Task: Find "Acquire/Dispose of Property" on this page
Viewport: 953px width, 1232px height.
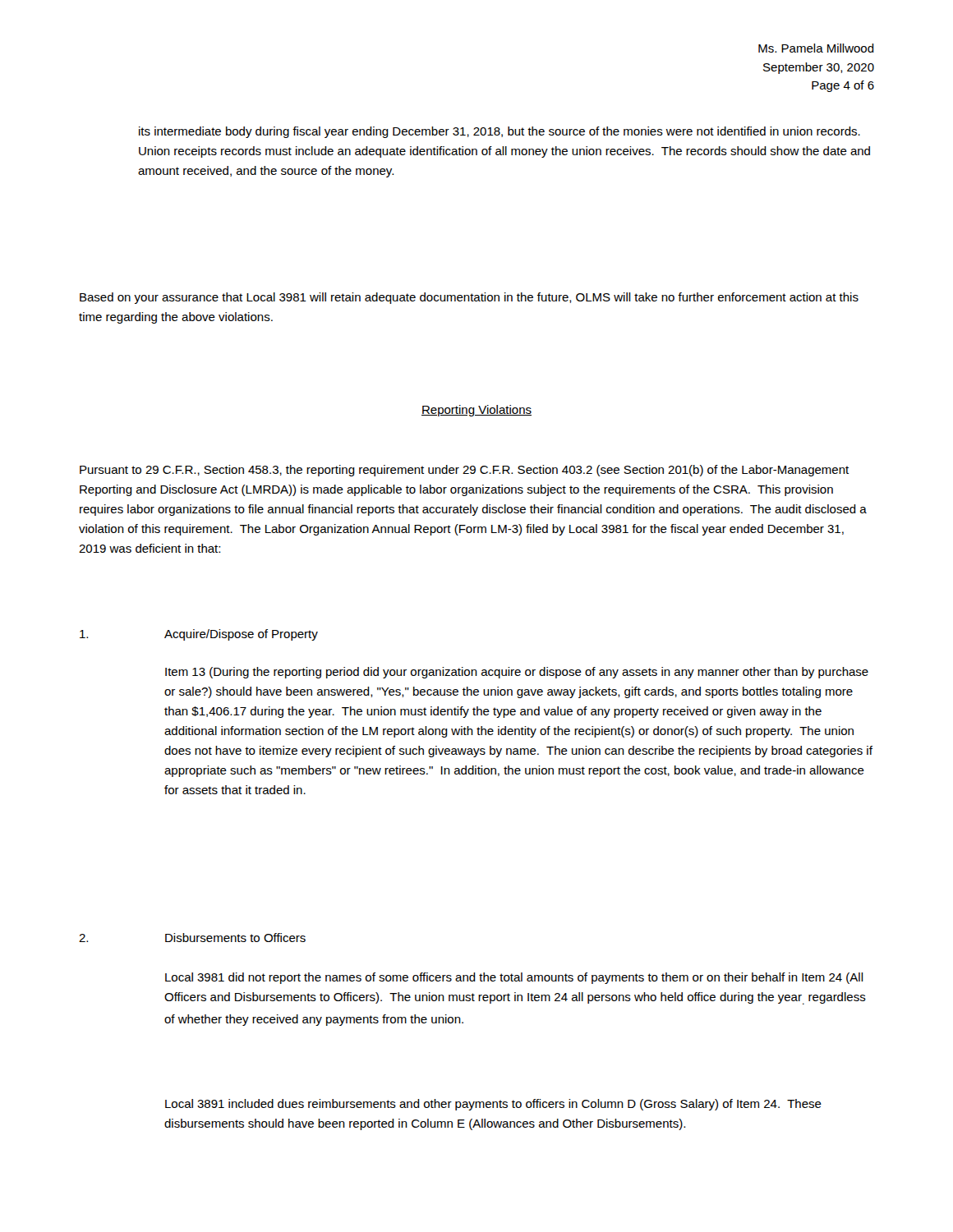Action: [x=241, y=634]
